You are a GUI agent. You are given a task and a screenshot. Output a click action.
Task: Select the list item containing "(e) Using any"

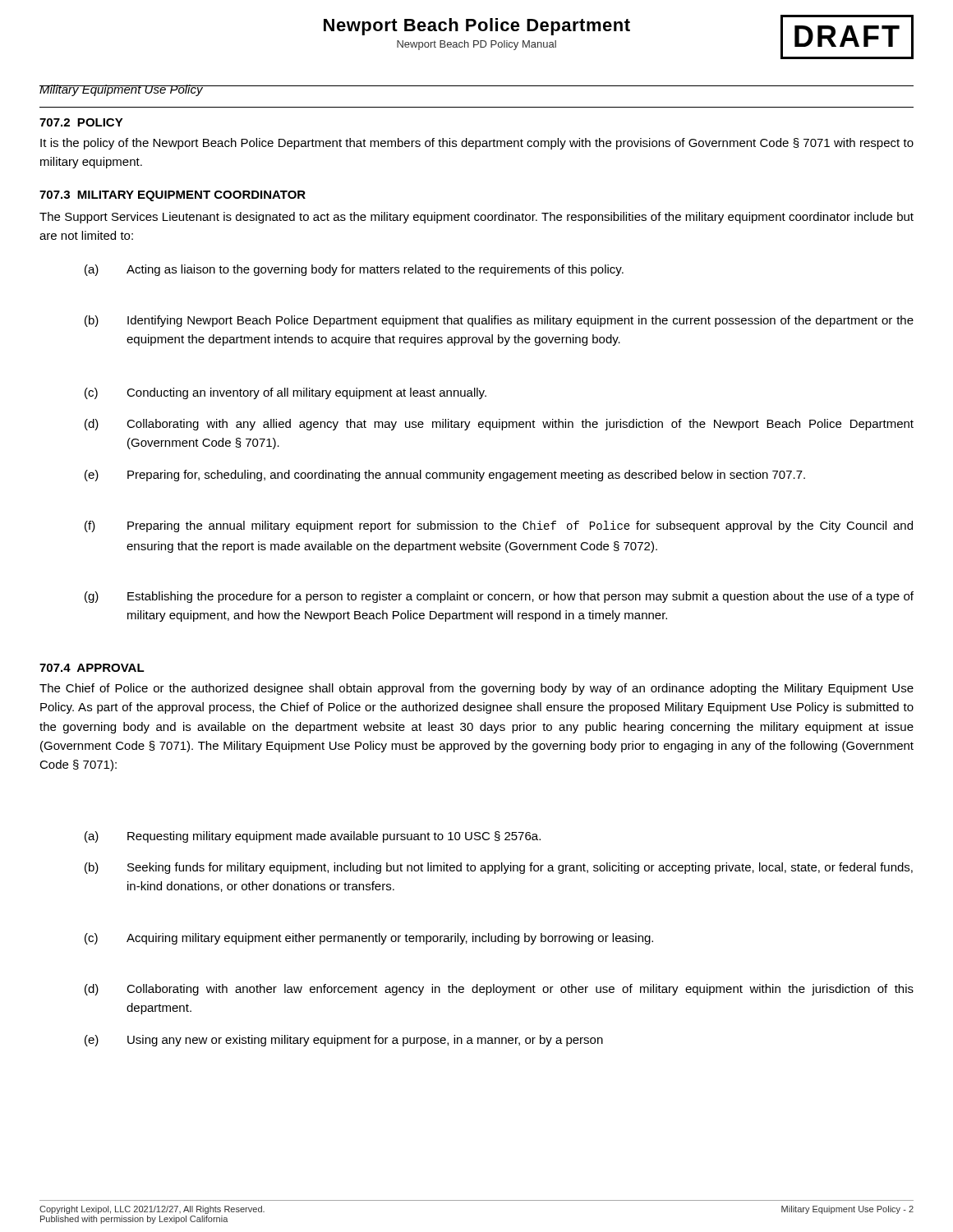(476, 1040)
